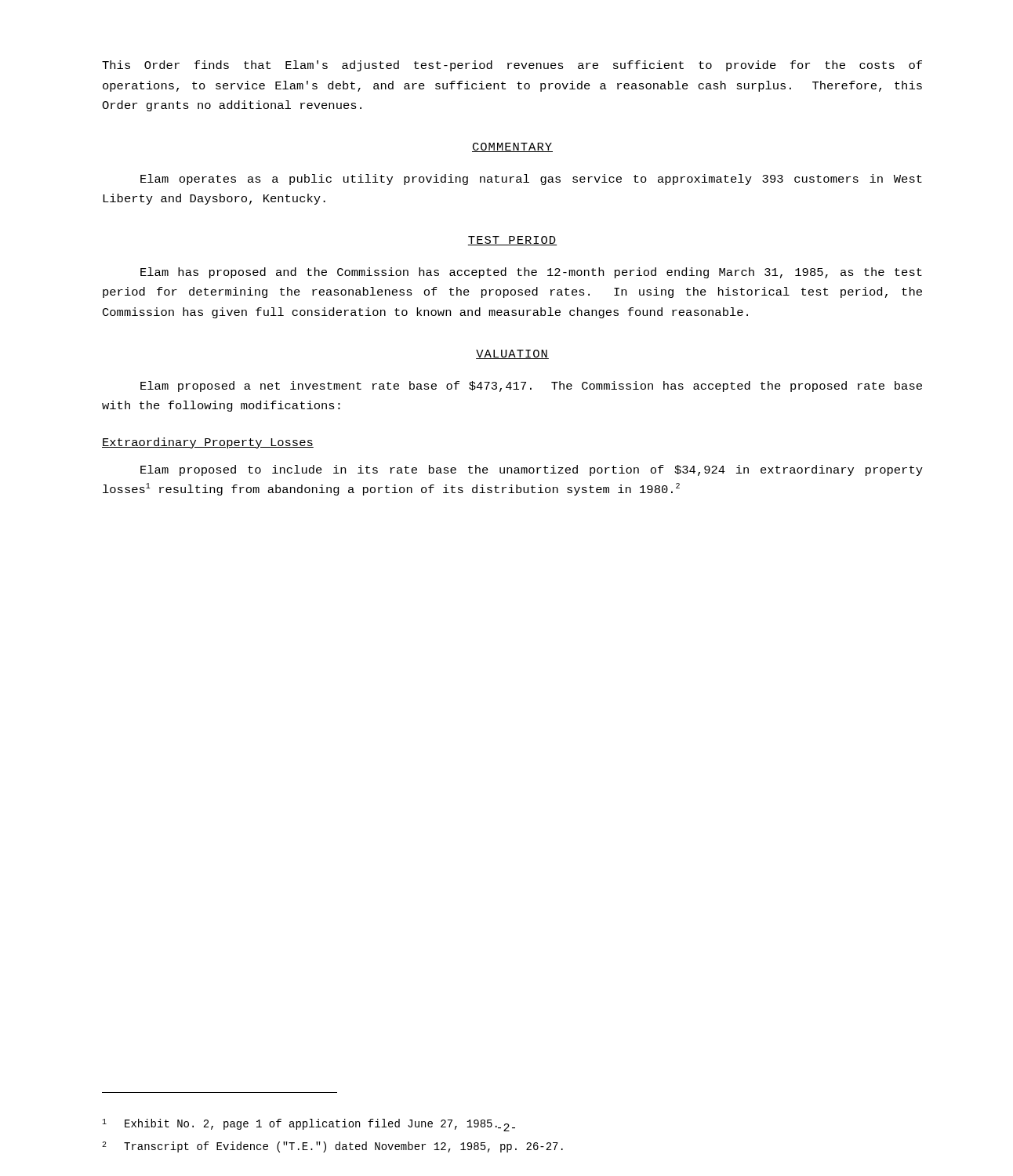Click on the block starting "Elam proposed to include in its rate base"
Viewport: 1013px width, 1176px height.
click(512, 480)
